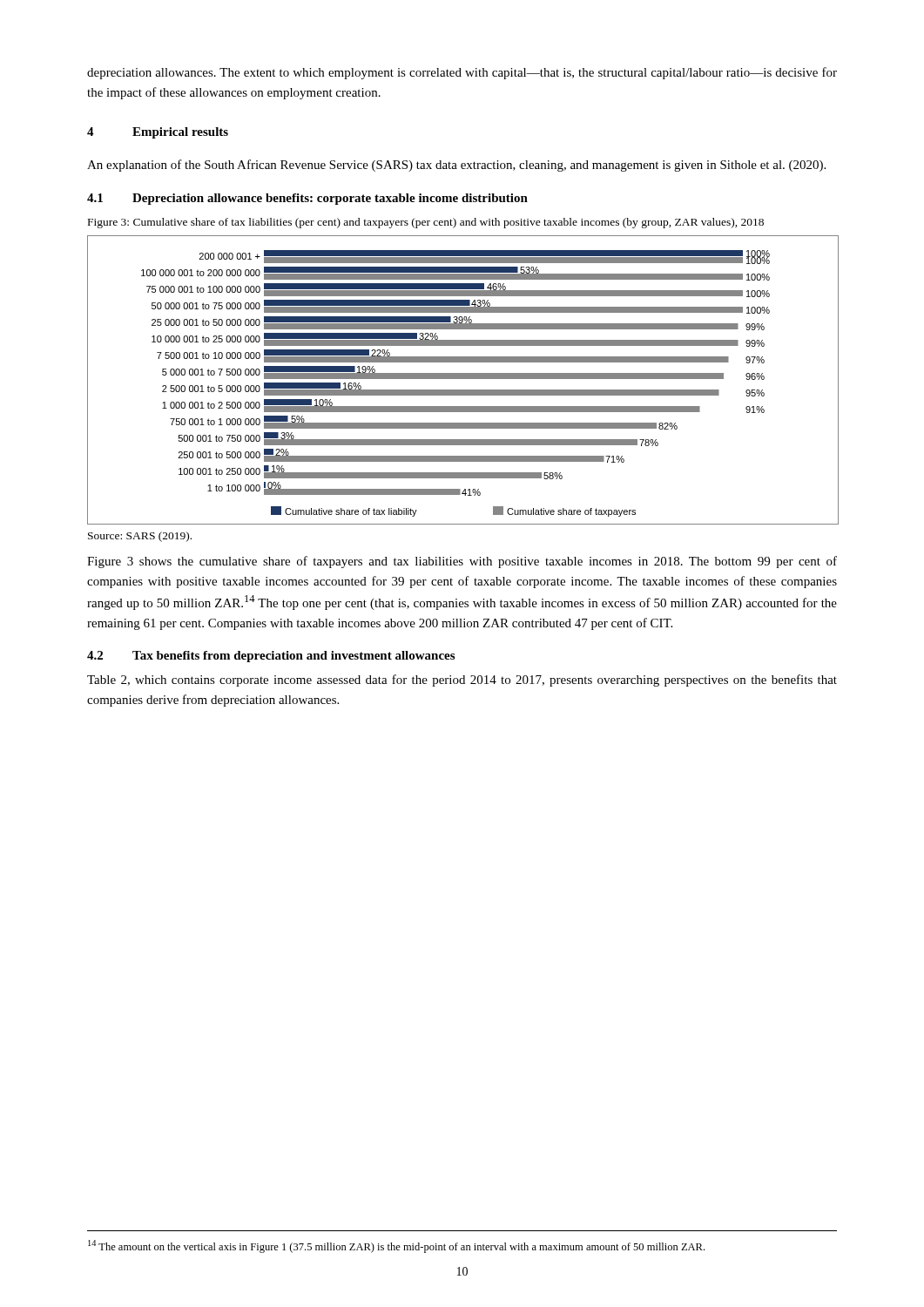Screen dimensions: 1307x924
Task: Click on the text block with the text "An explanation of the South African Revenue"
Action: (x=457, y=165)
